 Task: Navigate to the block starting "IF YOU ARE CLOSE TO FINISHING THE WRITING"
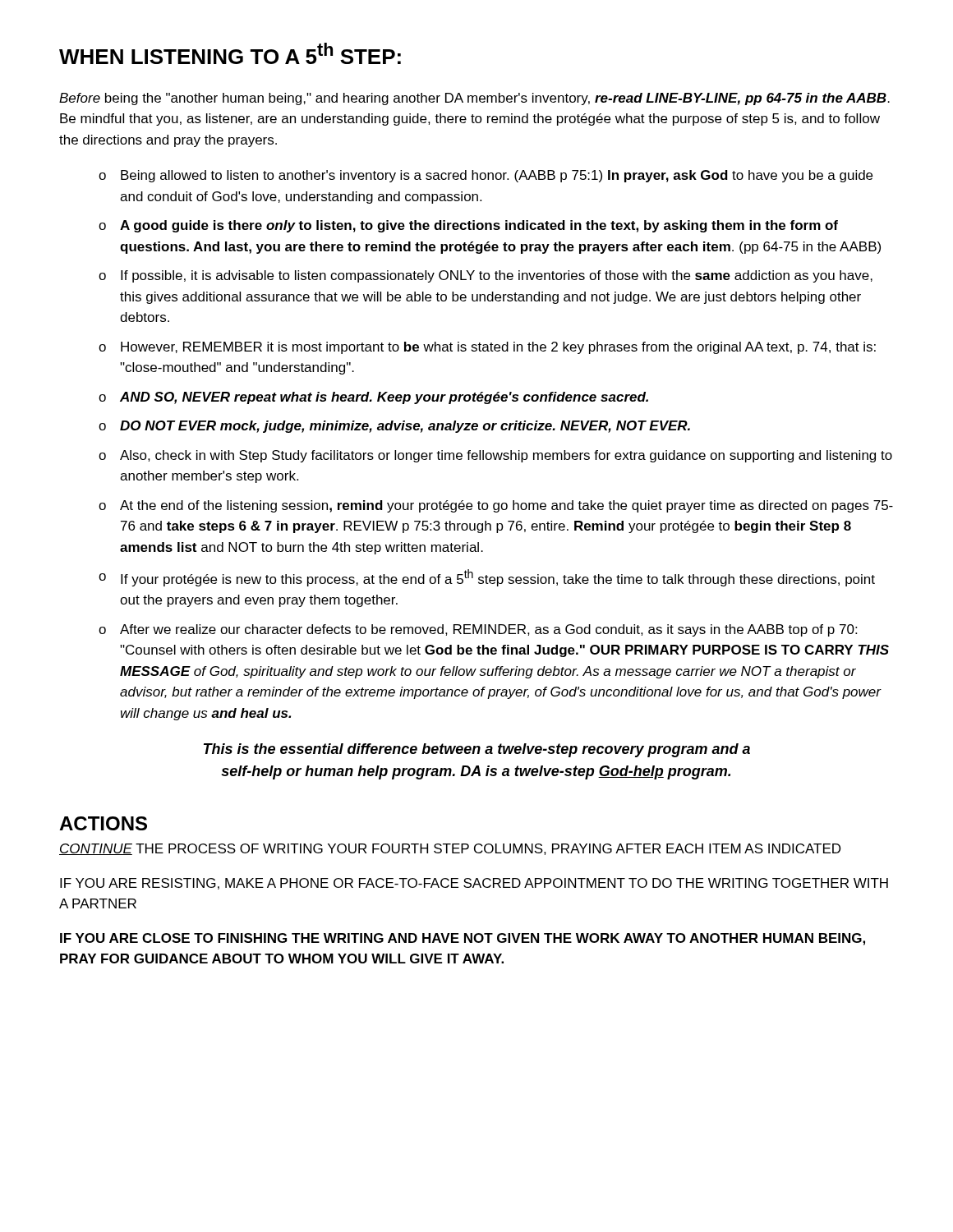tap(463, 949)
